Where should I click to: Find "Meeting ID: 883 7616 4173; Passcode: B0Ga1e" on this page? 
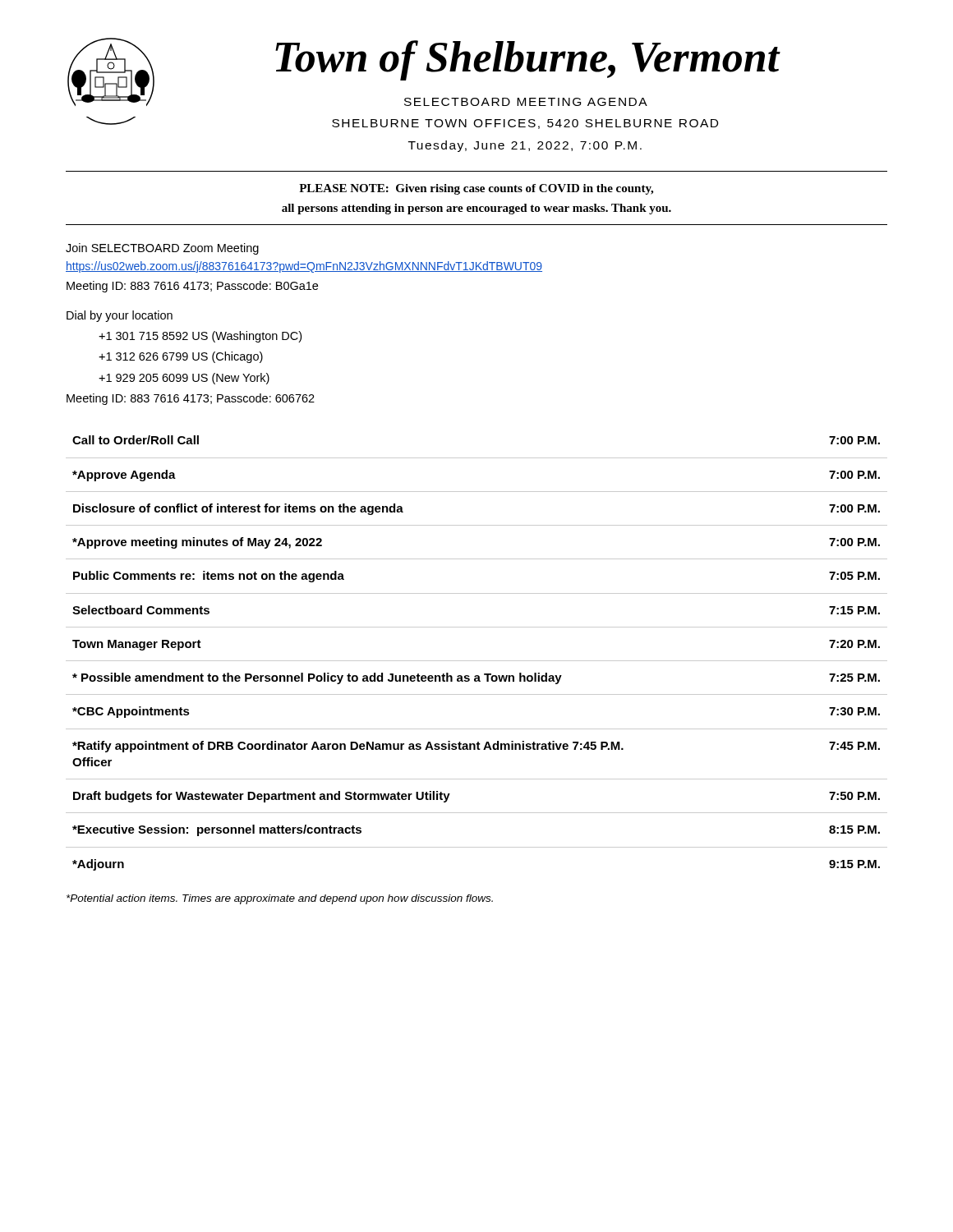coord(192,285)
